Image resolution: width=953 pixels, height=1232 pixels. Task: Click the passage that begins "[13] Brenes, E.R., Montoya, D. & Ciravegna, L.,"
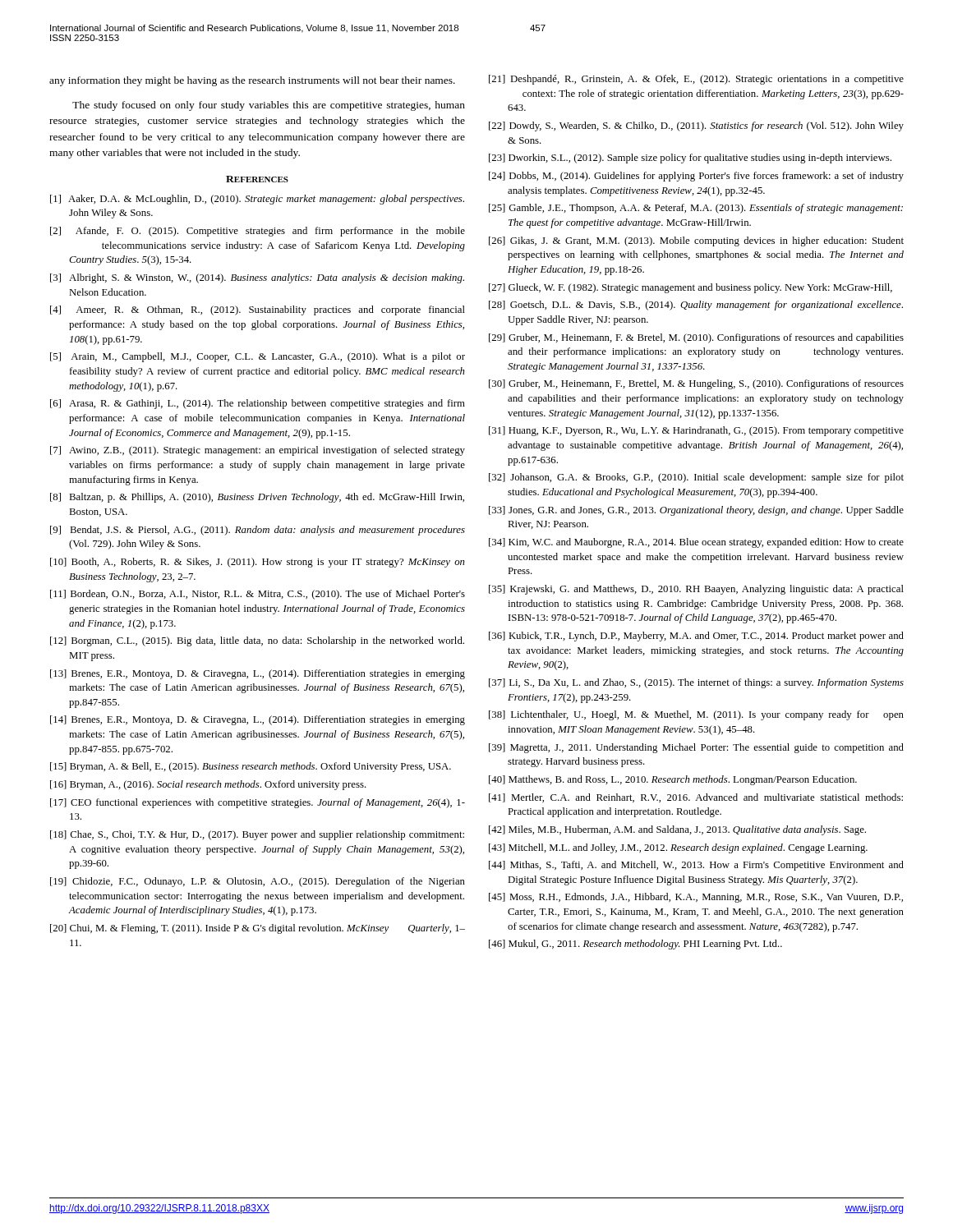(x=257, y=688)
